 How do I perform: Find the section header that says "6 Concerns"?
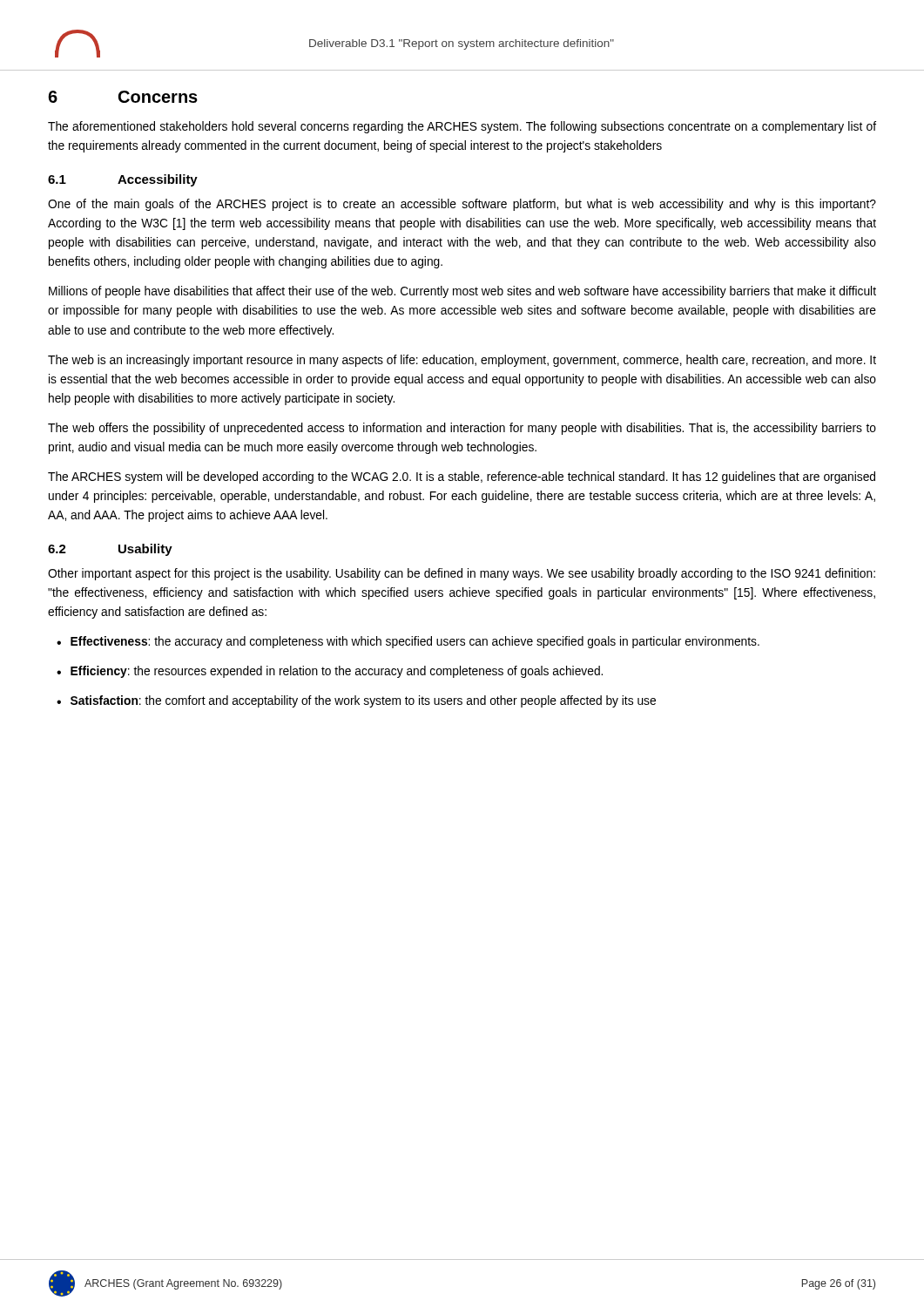[123, 97]
